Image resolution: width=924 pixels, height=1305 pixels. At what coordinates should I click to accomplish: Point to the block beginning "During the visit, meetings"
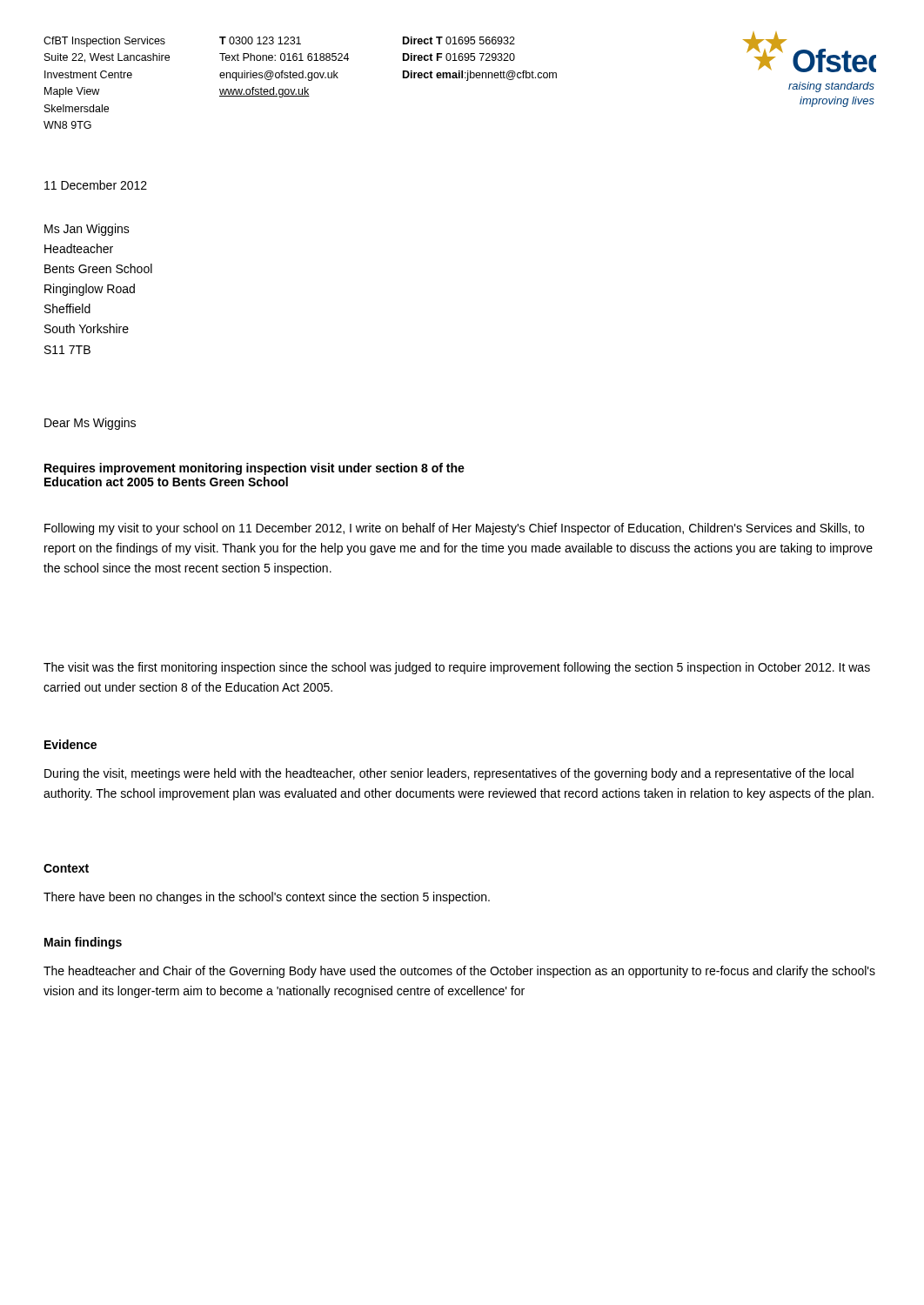[459, 783]
